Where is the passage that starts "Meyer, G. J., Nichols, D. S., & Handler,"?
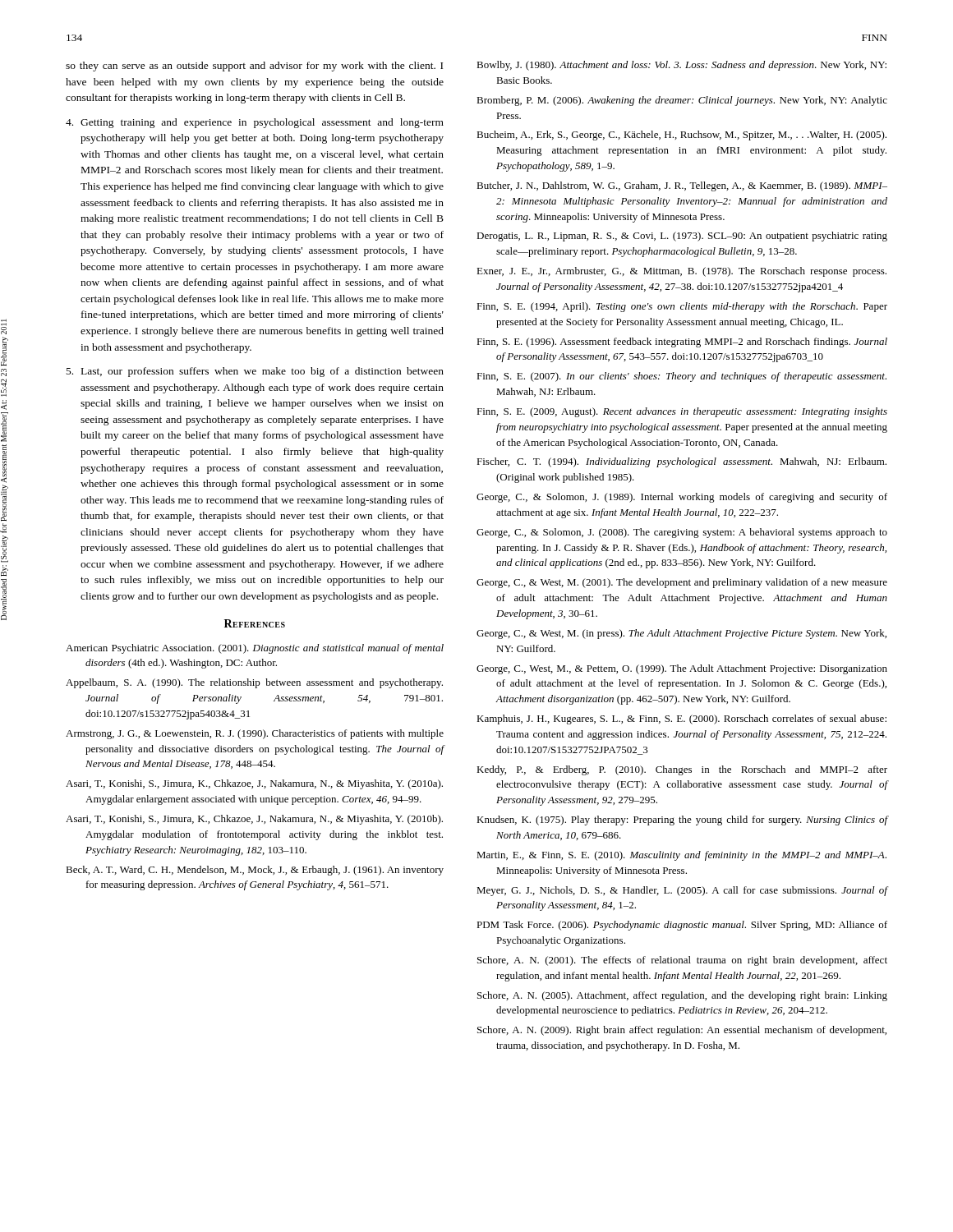This screenshot has width=953, height=1232. (x=682, y=897)
